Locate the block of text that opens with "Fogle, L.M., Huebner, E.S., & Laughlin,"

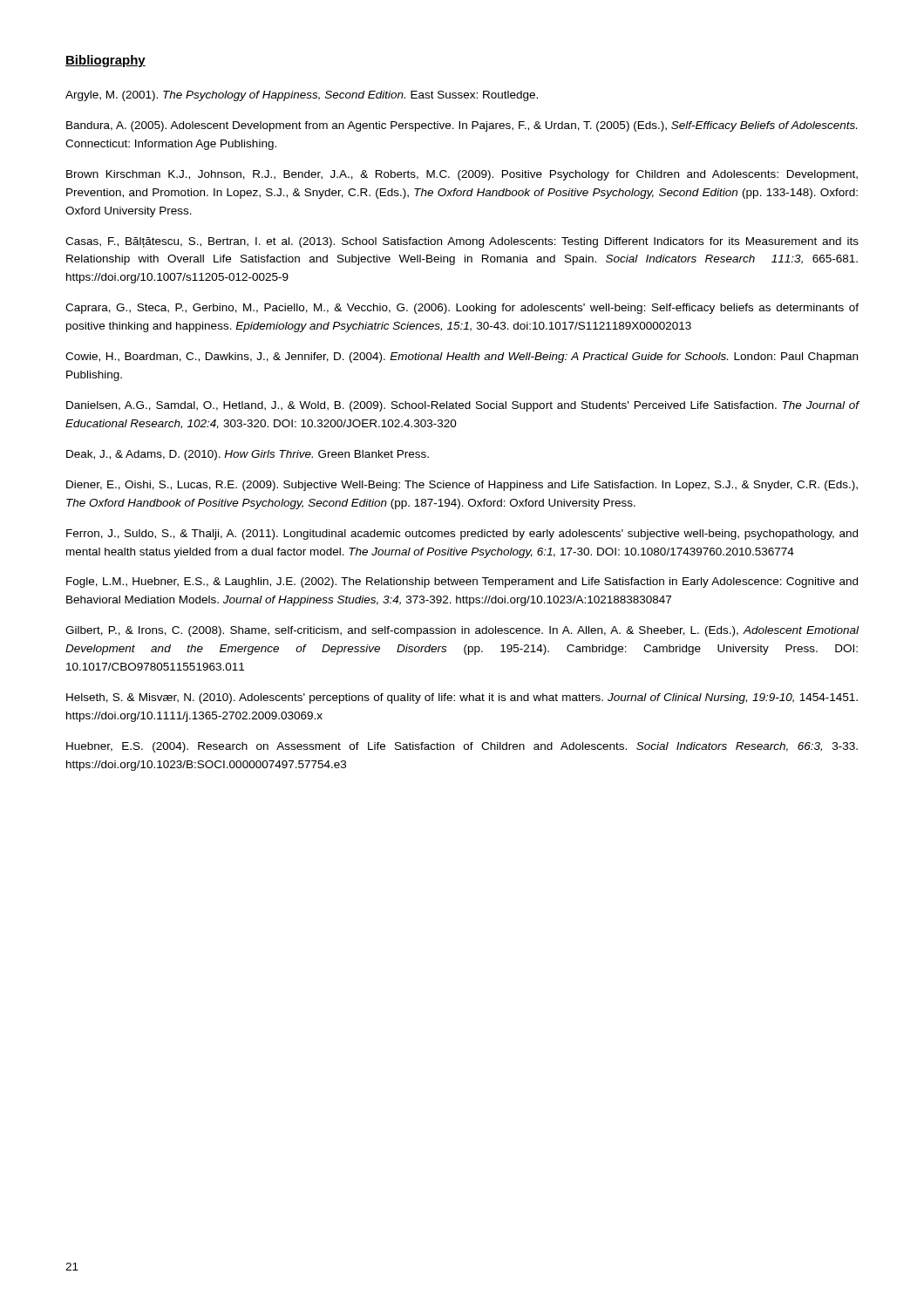click(x=462, y=591)
